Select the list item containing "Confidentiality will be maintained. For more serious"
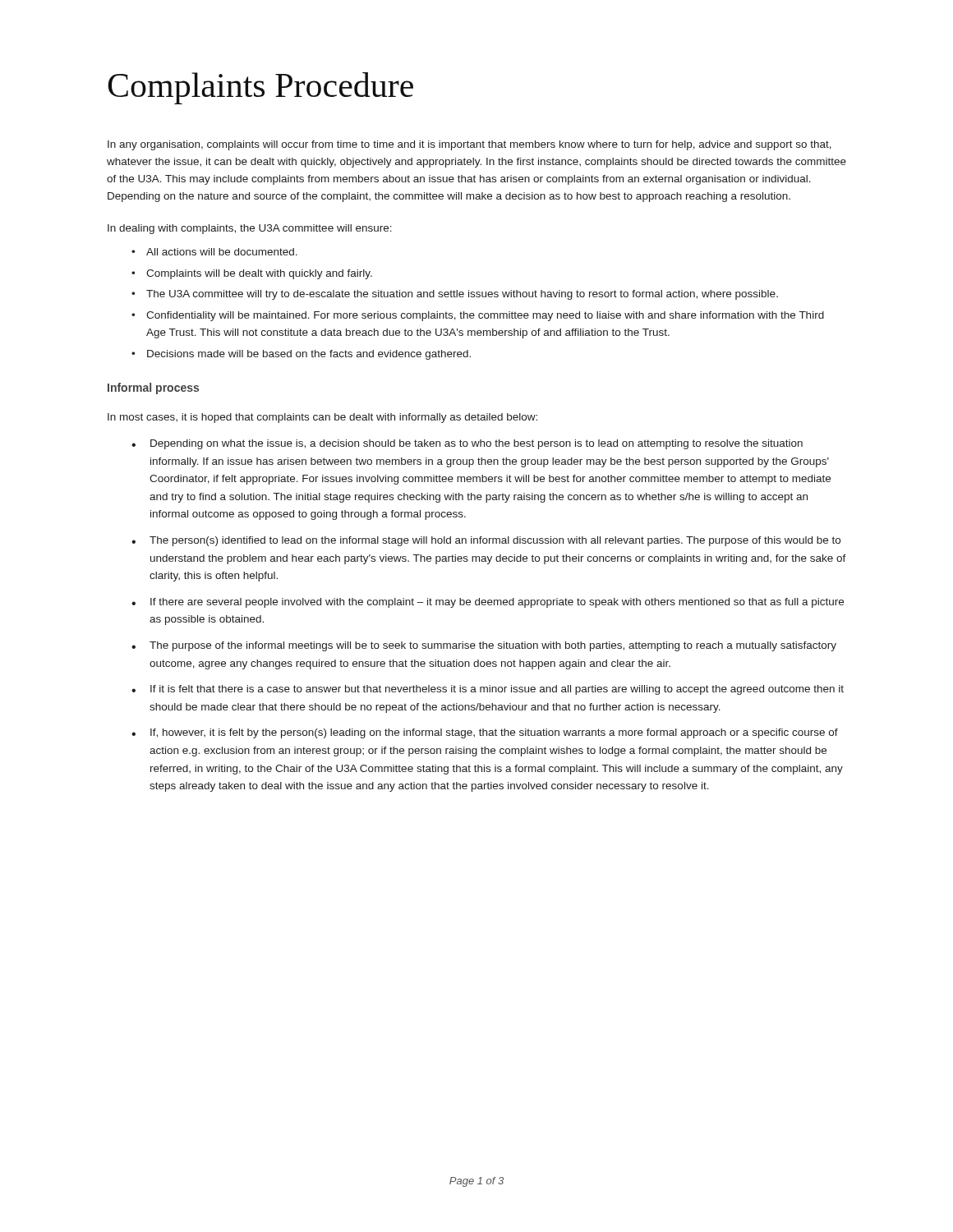This screenshot has height=1232, width=953. point(485,324)
